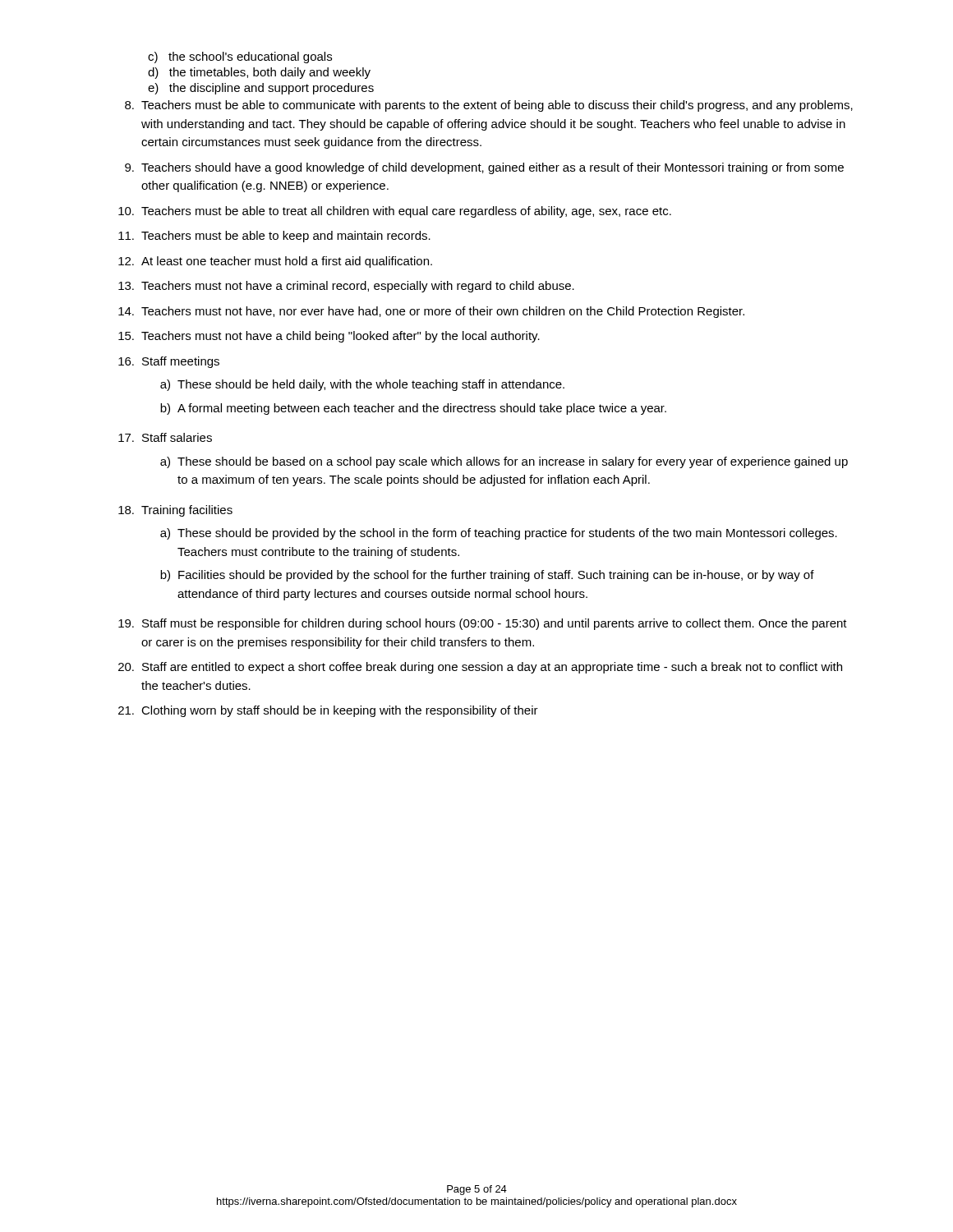Click on the element starting "17. Staff salaries a)"
The height and width of the screenshot is (1232, 953).
pos(476,461)
